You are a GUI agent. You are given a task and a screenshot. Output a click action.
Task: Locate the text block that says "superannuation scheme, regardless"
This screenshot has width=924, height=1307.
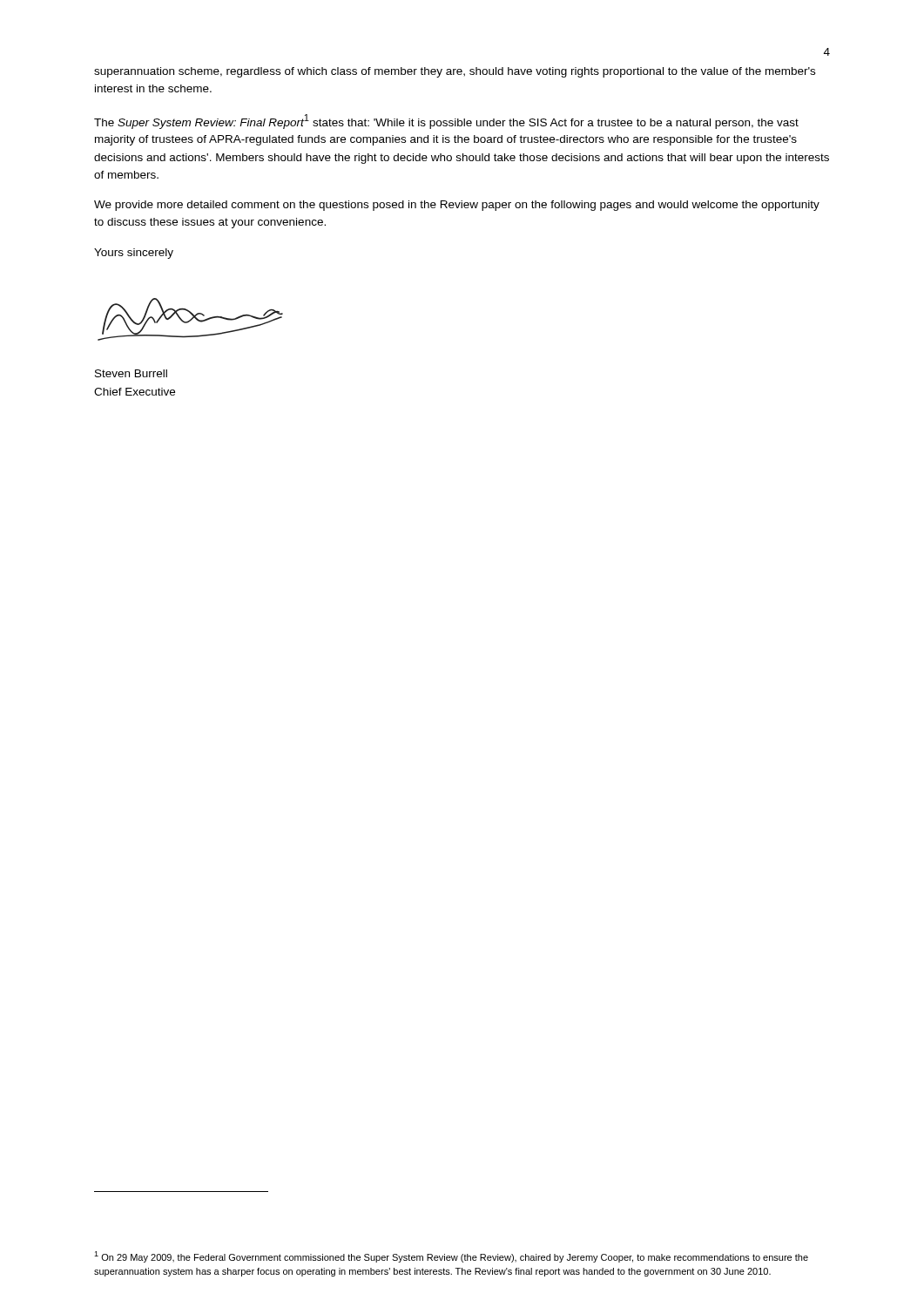tap(455, 80)
